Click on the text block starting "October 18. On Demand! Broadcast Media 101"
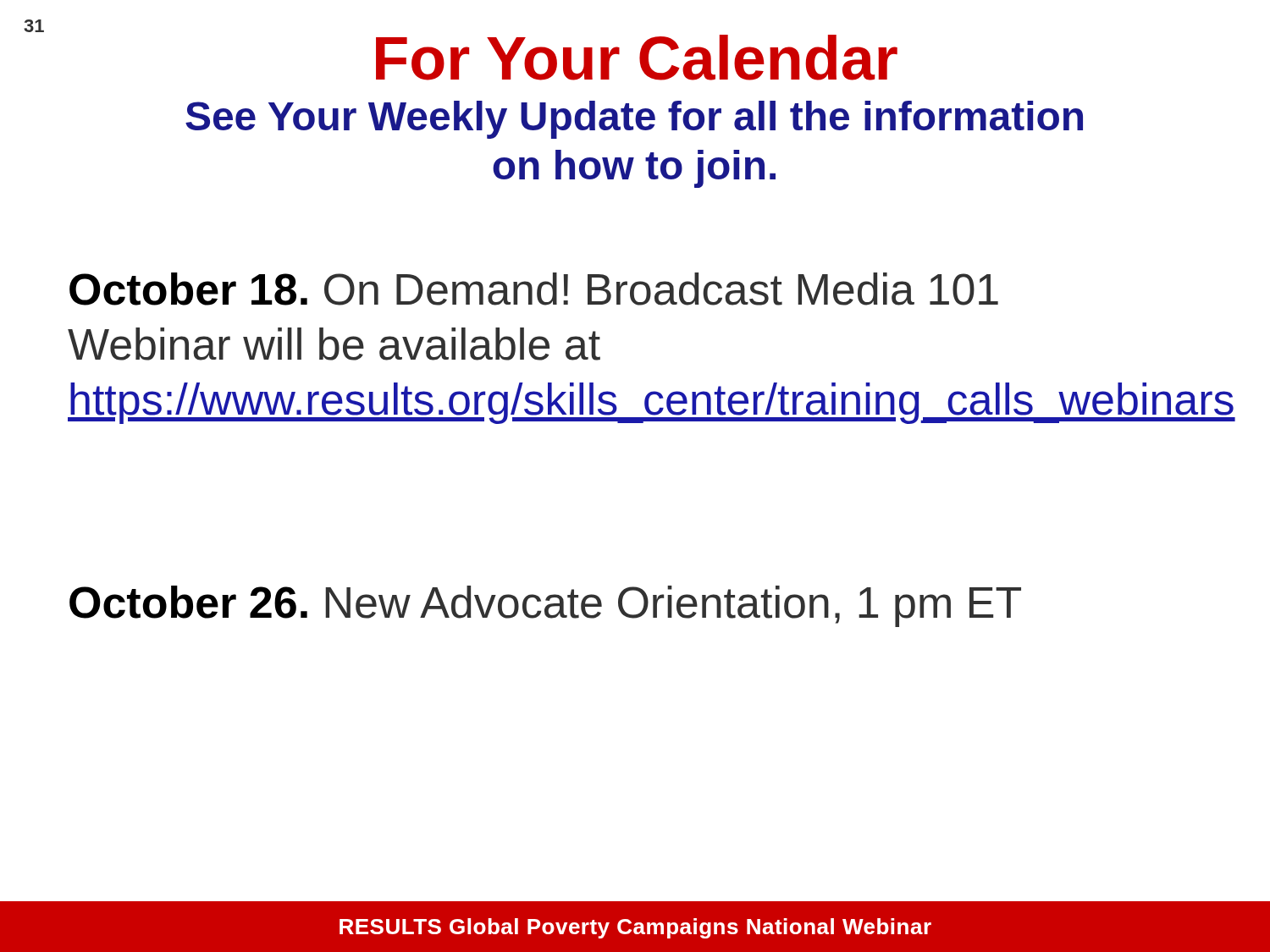This screenshot has height=952, width=1270. [534, 289]
